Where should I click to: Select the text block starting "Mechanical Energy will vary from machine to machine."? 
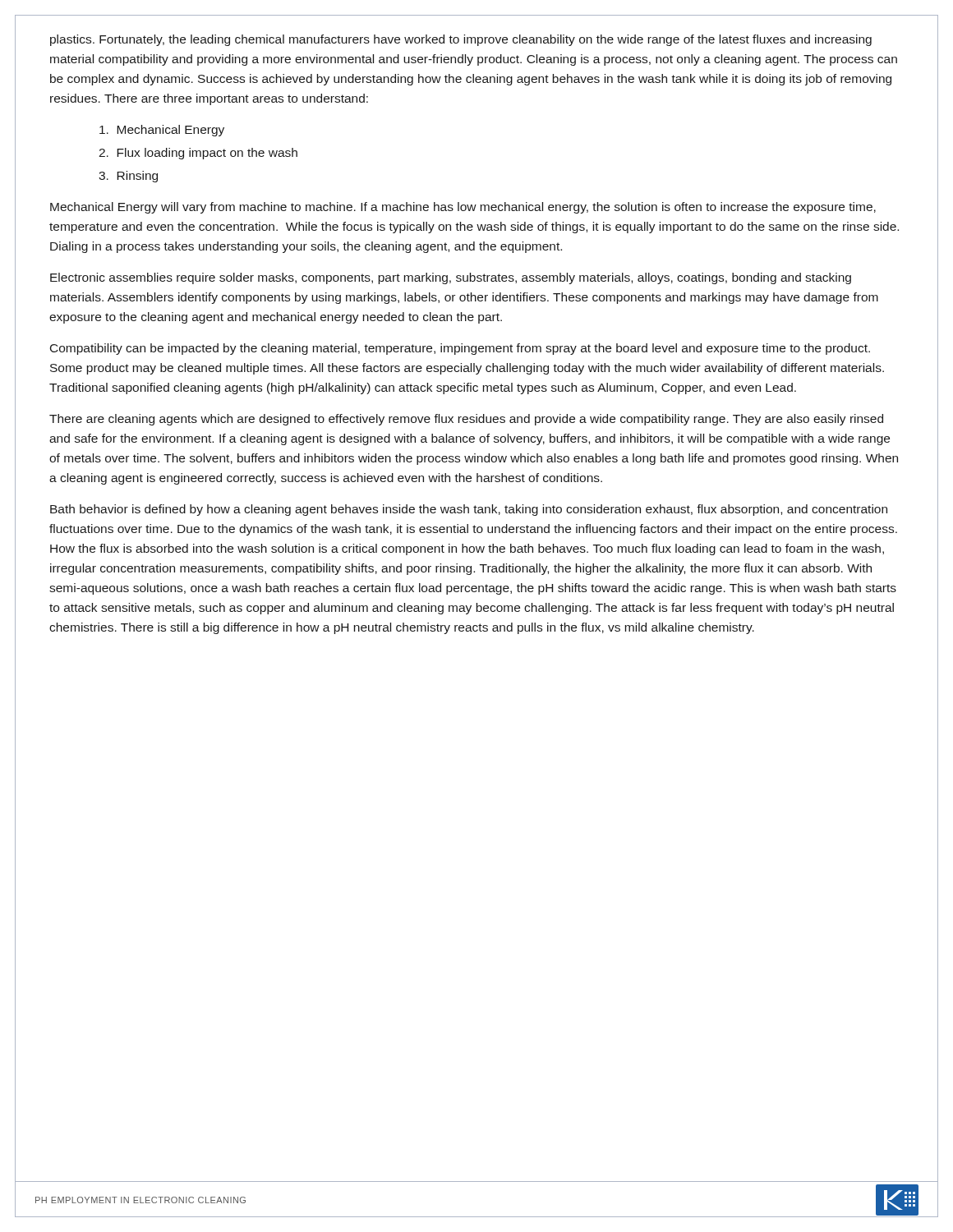[x=475, y=226]
